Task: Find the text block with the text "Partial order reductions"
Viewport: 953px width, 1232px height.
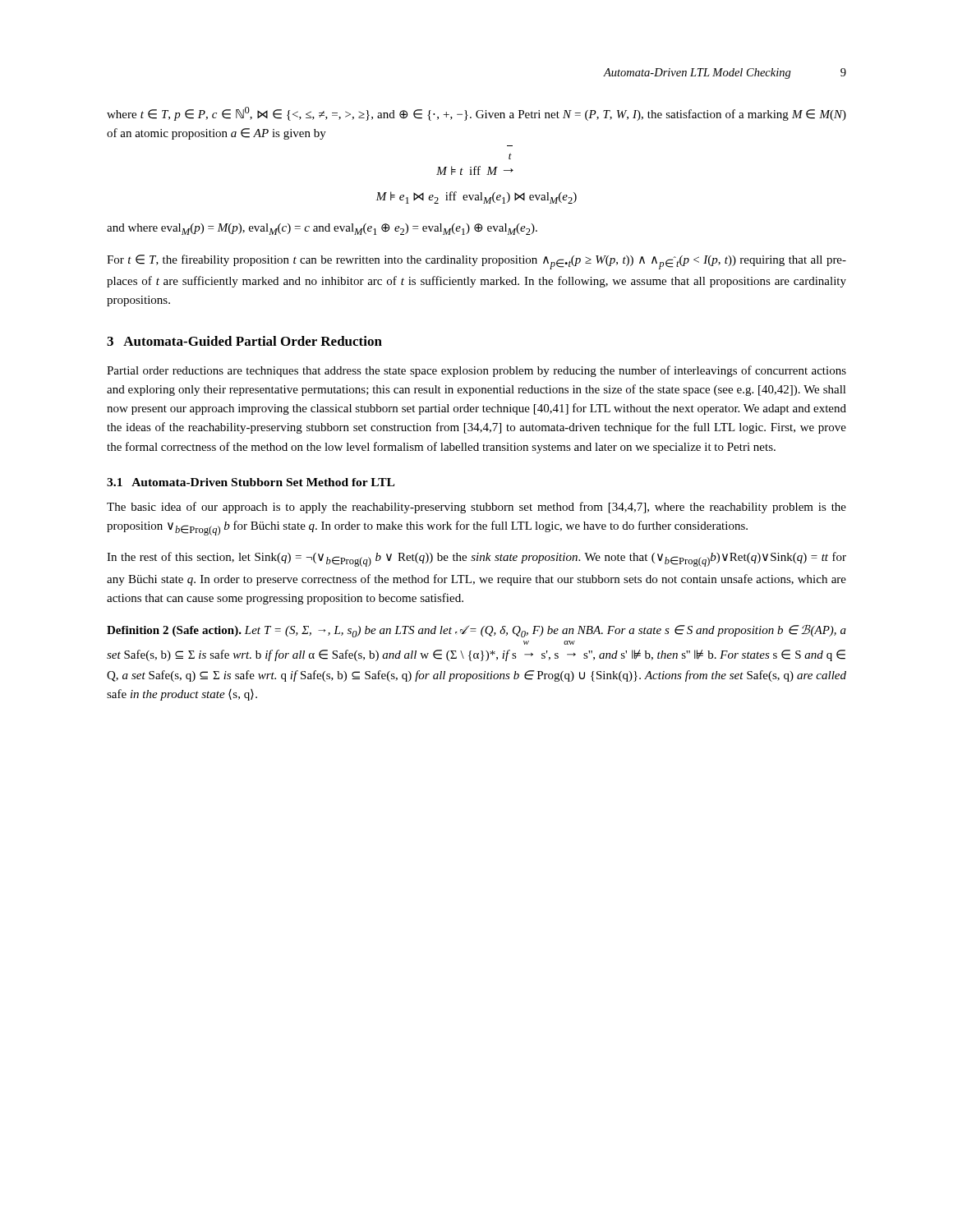Action: [476, 409]
